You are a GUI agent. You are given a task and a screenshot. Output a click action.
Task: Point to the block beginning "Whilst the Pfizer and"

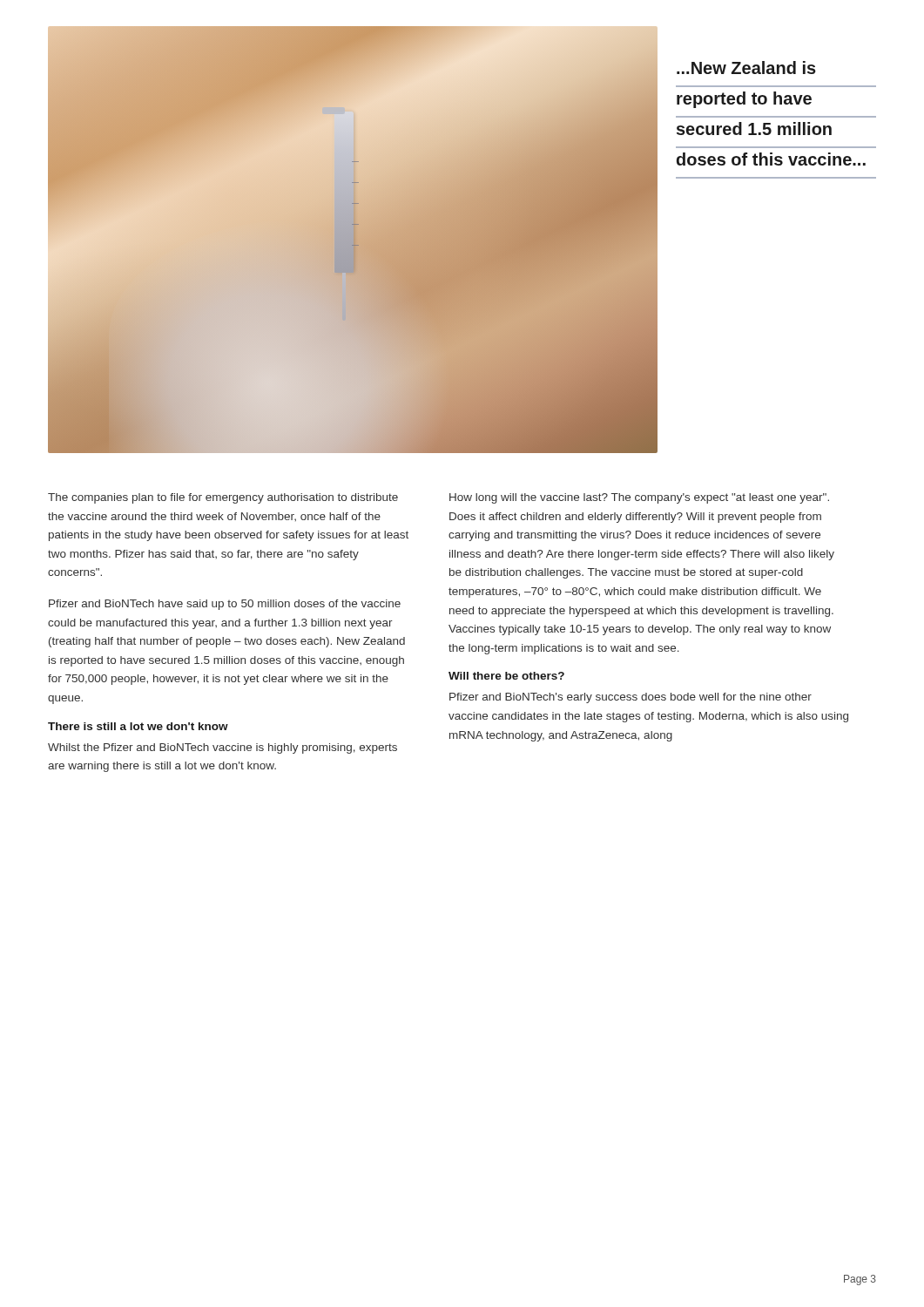(x=223, y=756)
